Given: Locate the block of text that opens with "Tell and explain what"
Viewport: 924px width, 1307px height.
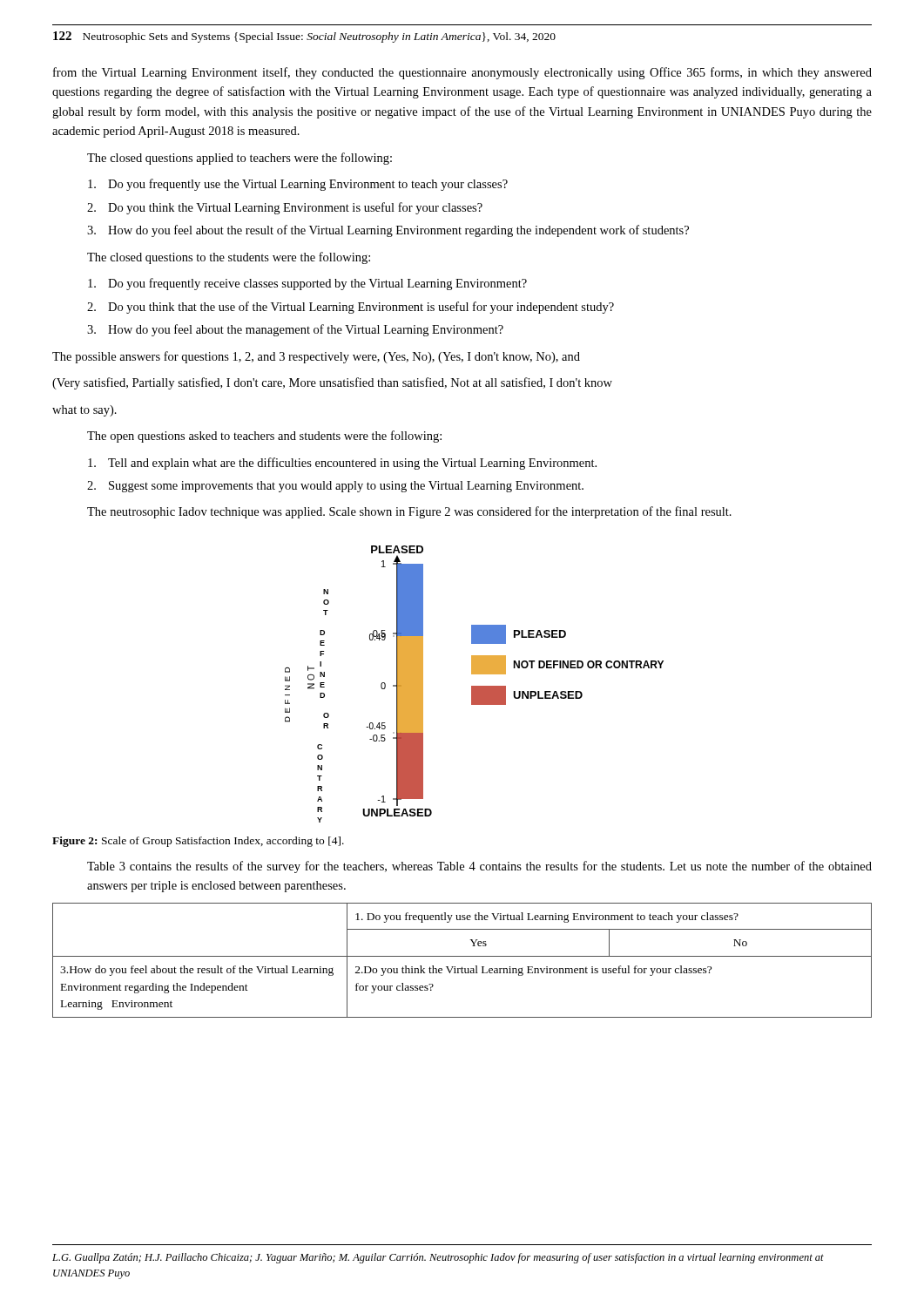Looking at the screenshot, I should (342, 462).
